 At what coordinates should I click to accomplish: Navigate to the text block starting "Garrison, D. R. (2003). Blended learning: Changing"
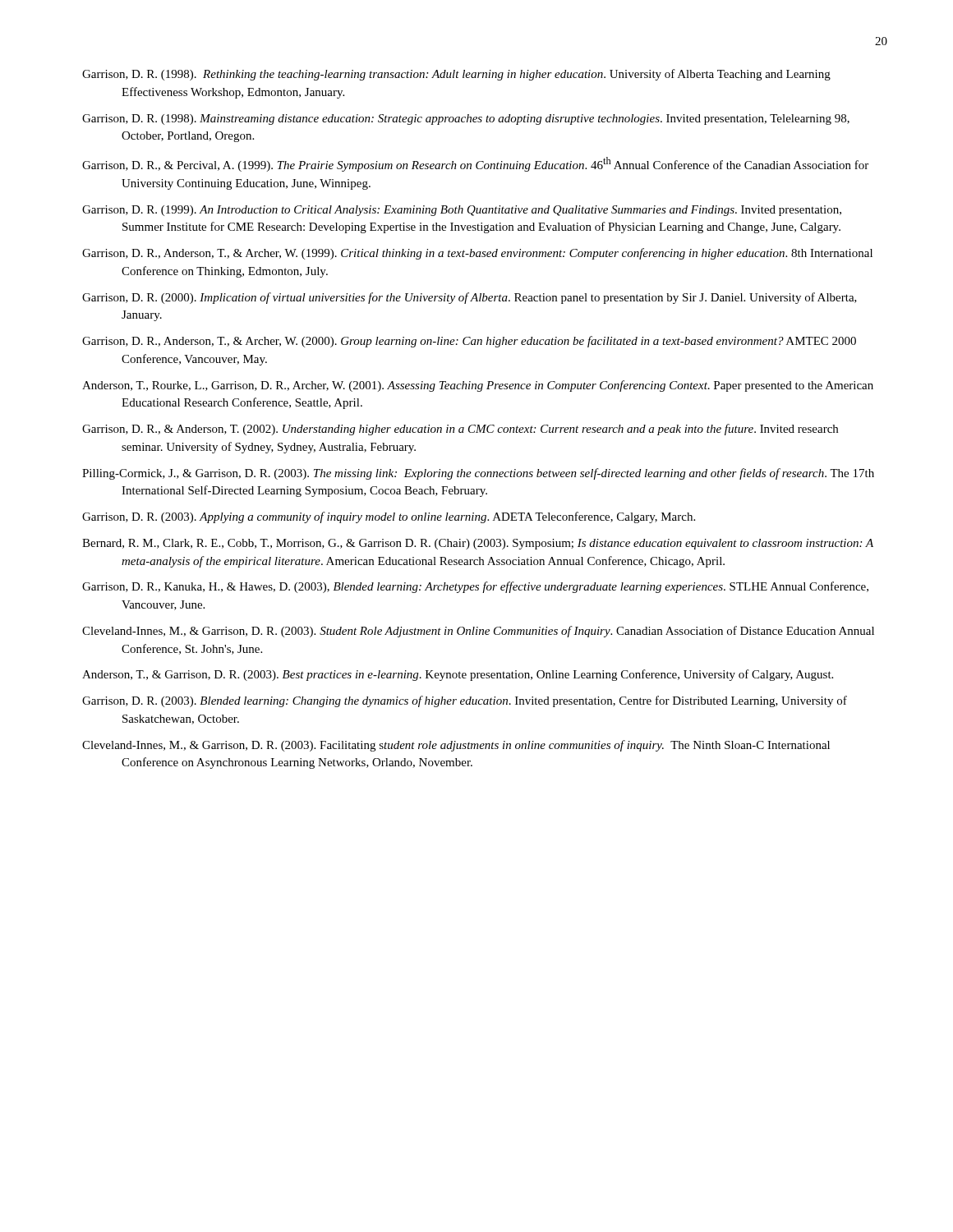[x=464, y=710]
